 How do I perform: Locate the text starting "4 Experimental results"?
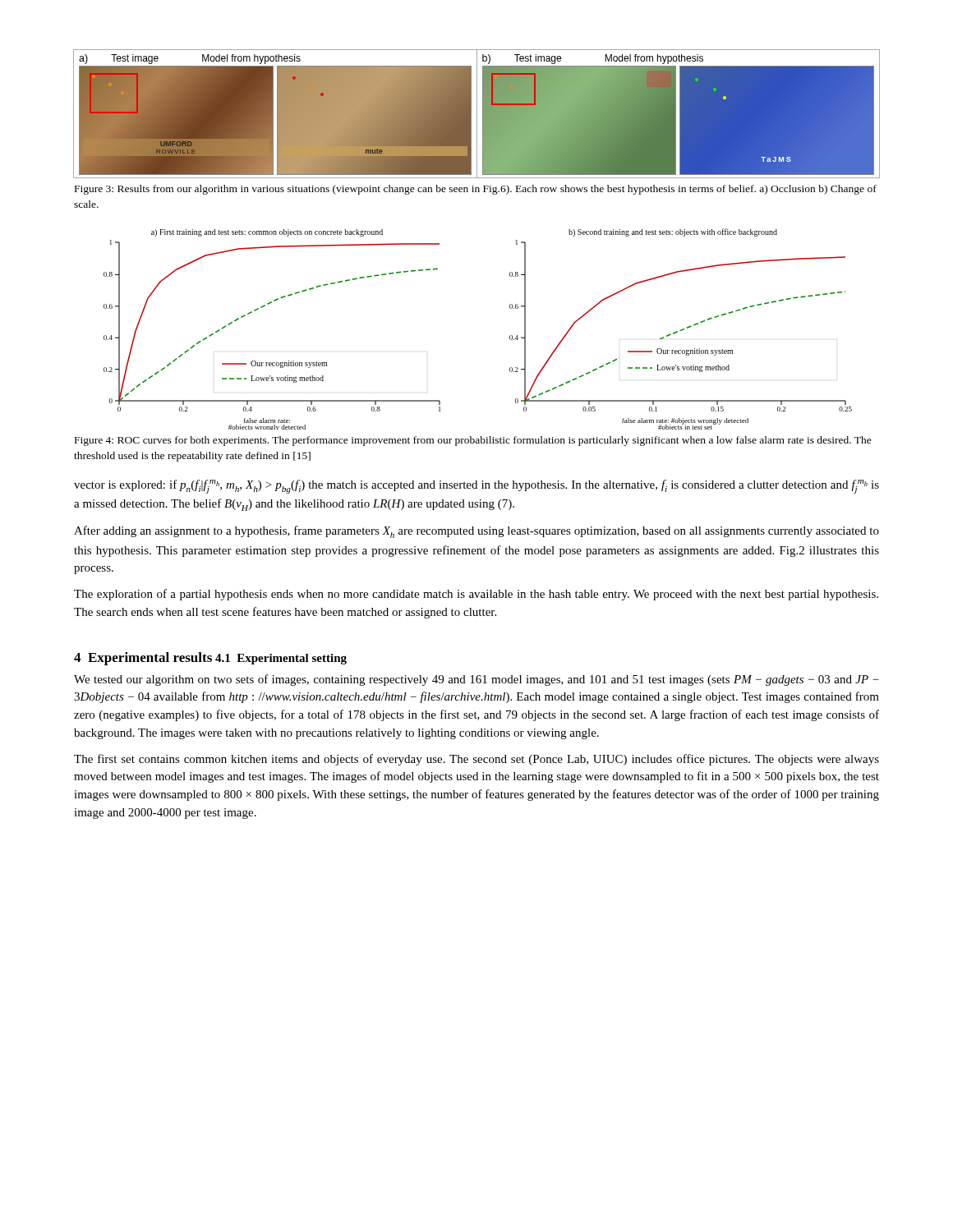143,657
